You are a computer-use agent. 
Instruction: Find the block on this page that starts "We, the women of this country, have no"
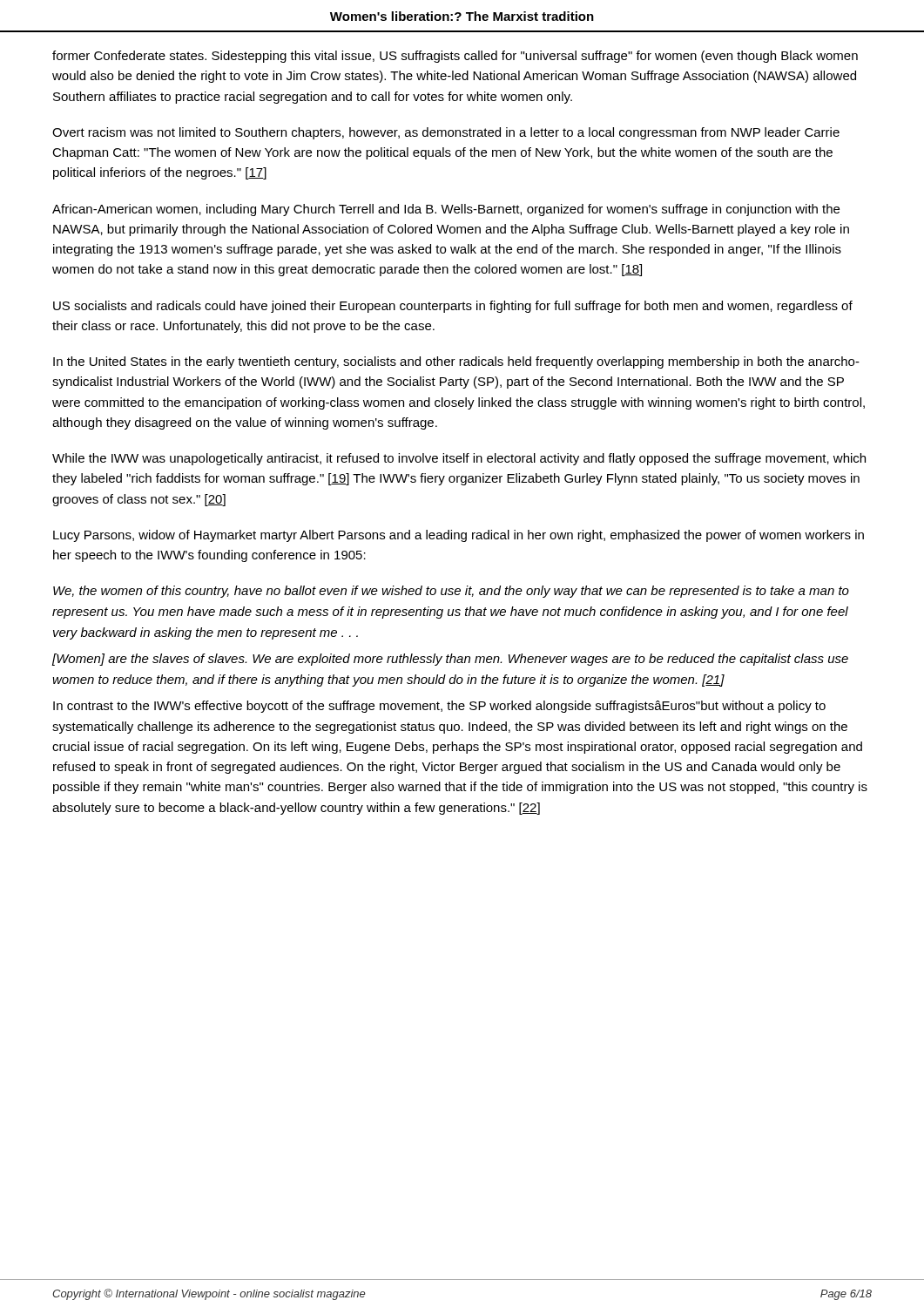coord(462,612)
